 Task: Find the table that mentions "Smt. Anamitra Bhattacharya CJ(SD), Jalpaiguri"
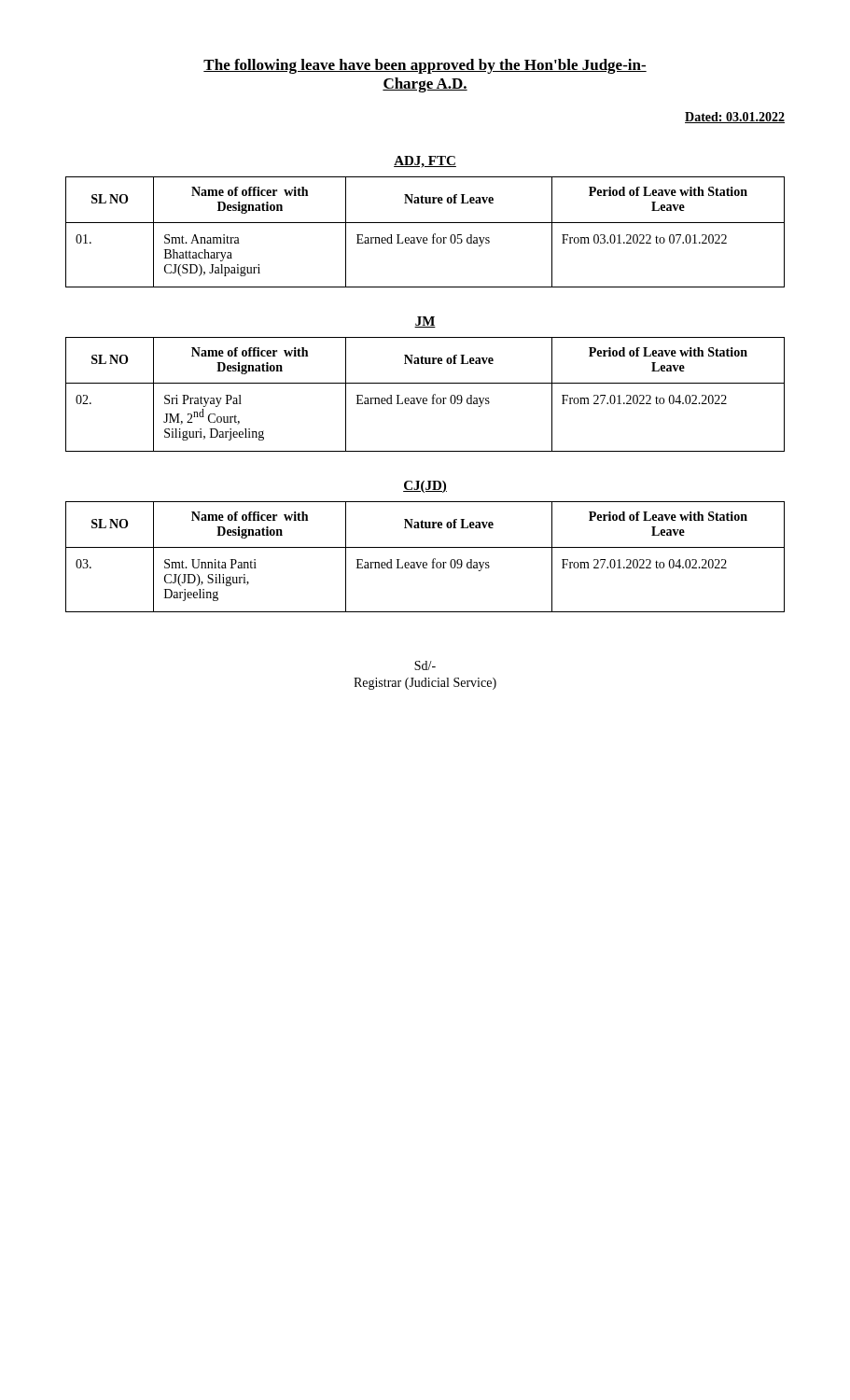click(425, 232)
